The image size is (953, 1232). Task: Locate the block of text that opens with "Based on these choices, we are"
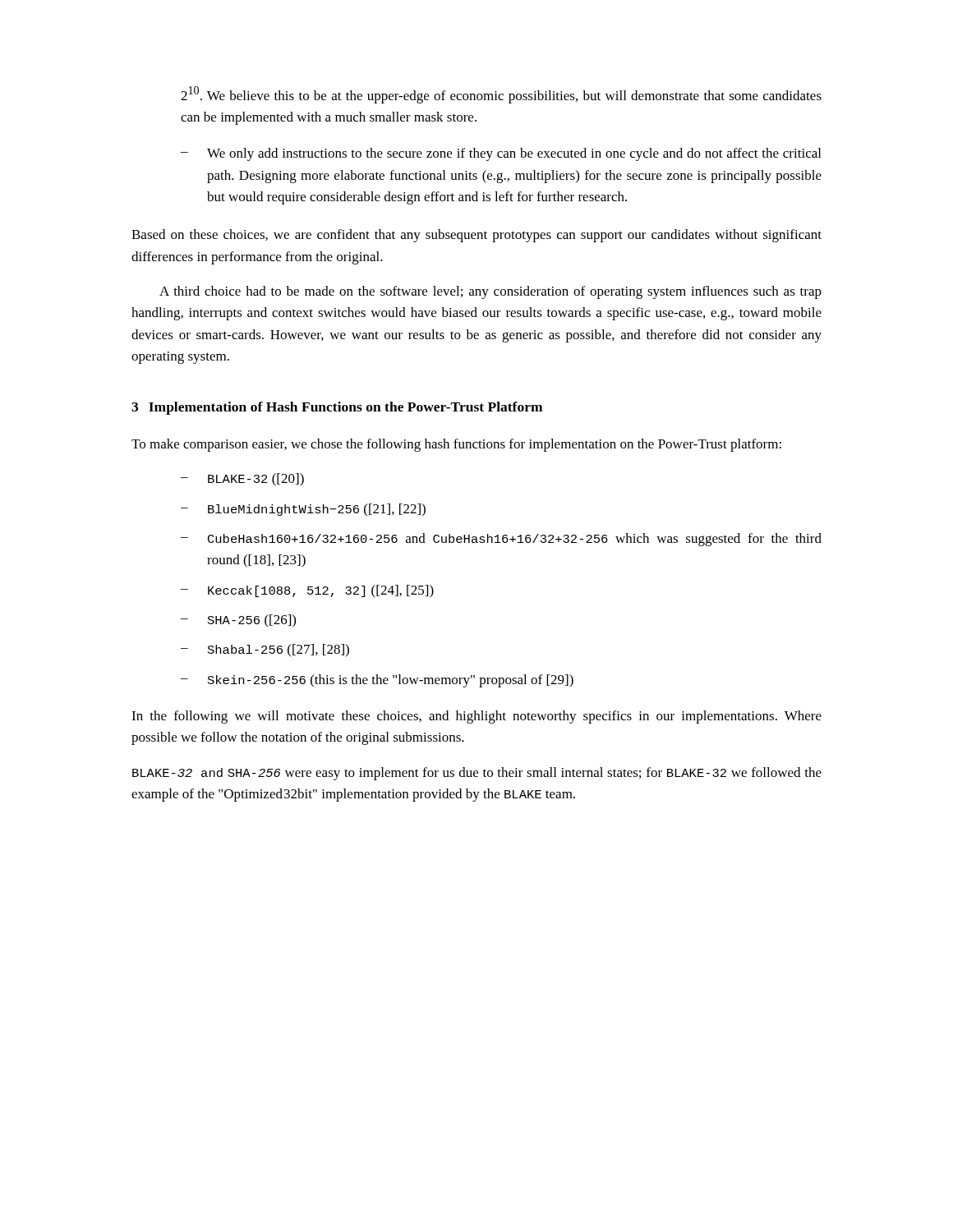pos(476,246)
